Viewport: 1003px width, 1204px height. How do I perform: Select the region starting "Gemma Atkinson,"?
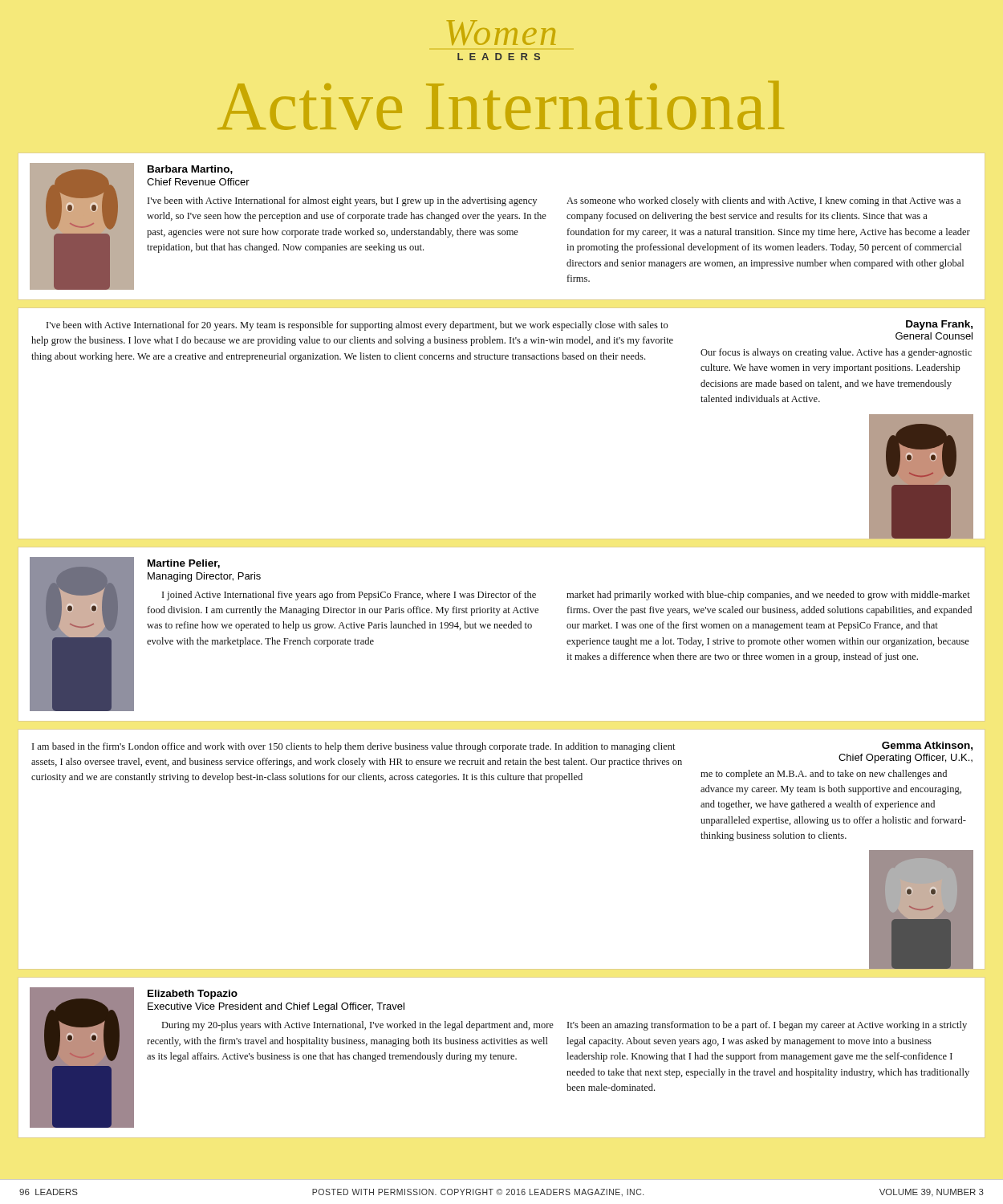click(x=927, y=745)
